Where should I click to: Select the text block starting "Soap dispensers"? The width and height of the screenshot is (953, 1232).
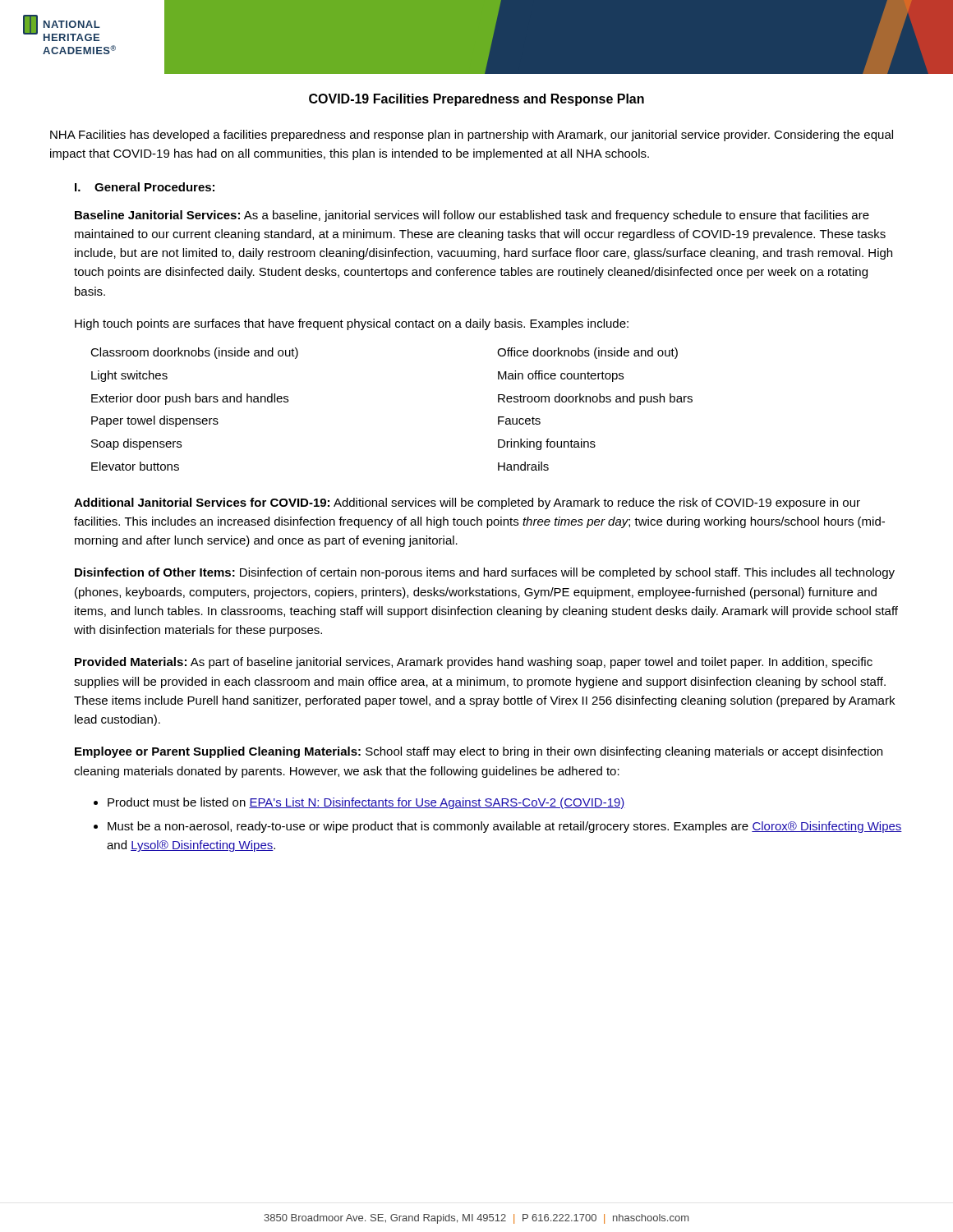[136, 443]
